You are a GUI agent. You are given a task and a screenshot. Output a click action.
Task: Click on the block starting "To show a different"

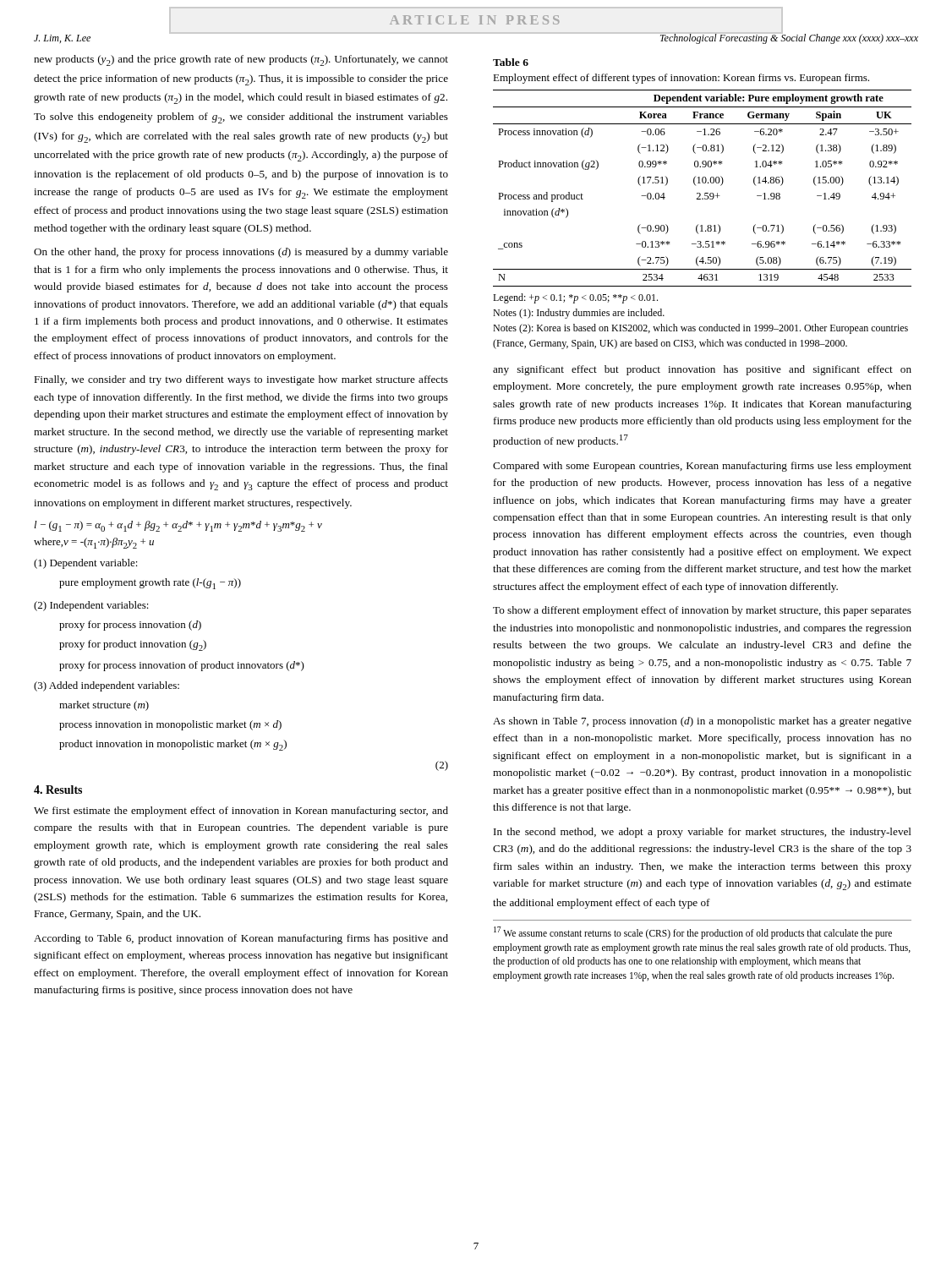(702, 653)
